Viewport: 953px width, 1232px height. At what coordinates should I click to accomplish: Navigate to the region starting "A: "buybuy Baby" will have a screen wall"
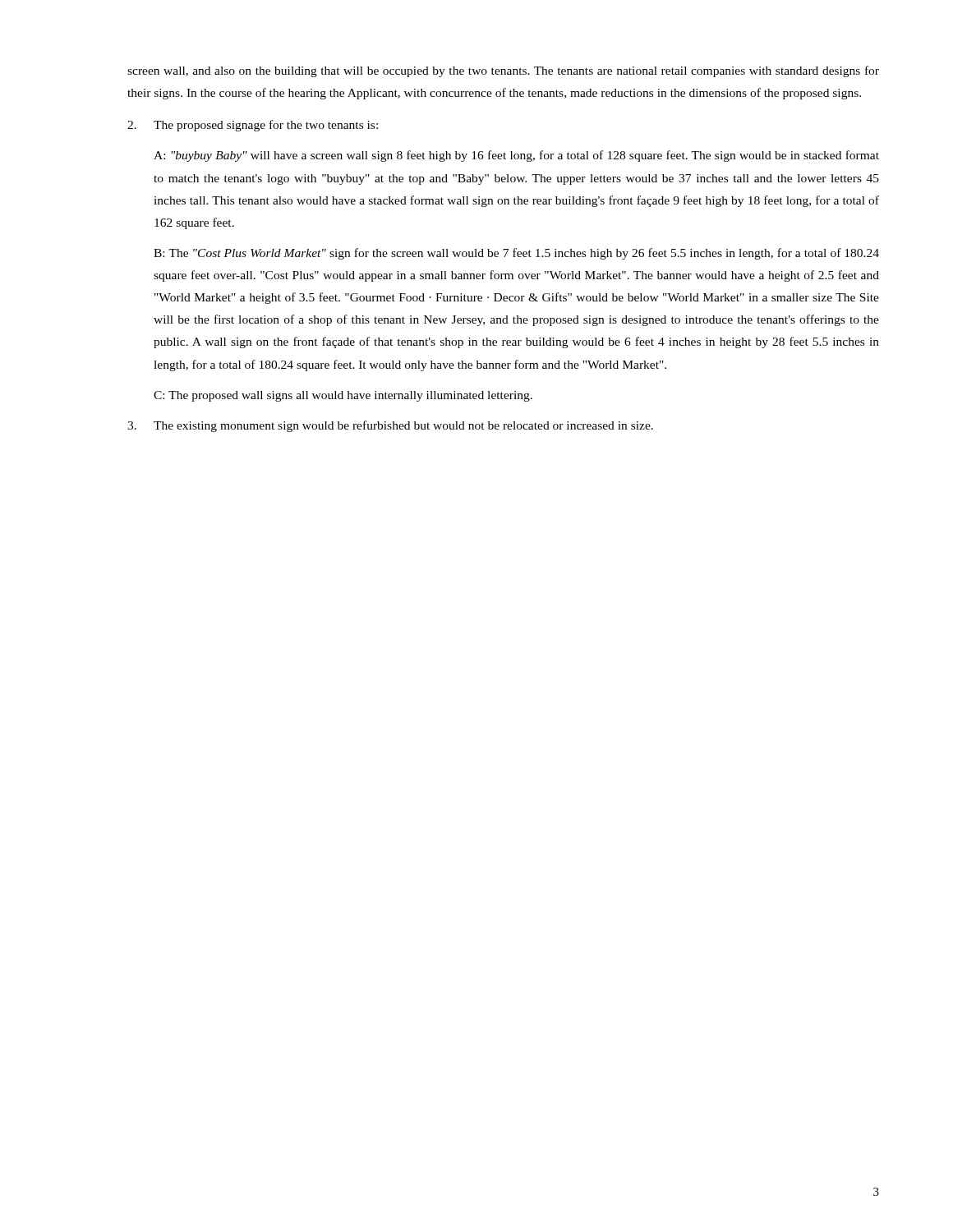pyautogui.click(x=516, y=188)
